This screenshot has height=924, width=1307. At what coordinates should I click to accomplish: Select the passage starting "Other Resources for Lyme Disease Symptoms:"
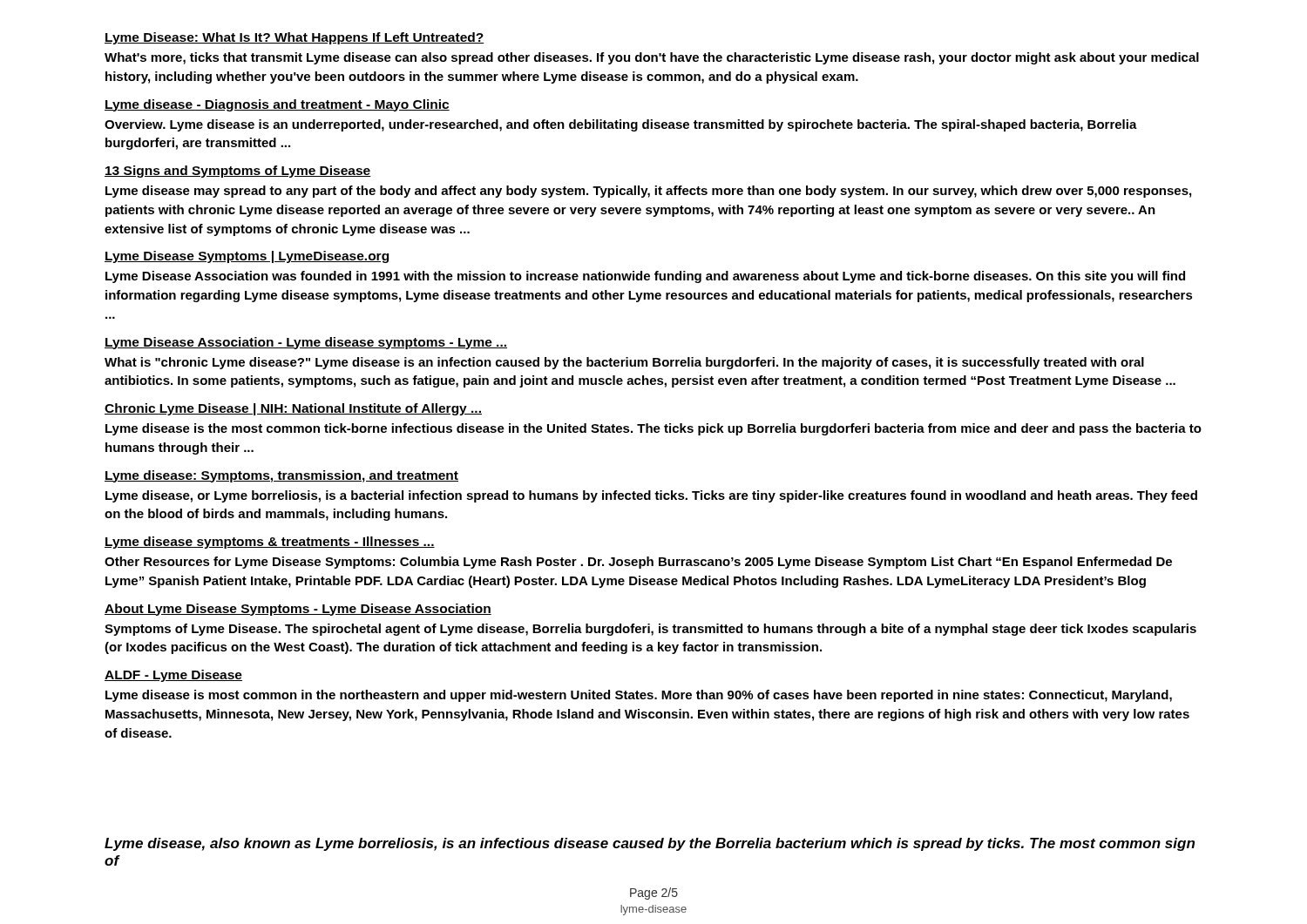point(639,571)
